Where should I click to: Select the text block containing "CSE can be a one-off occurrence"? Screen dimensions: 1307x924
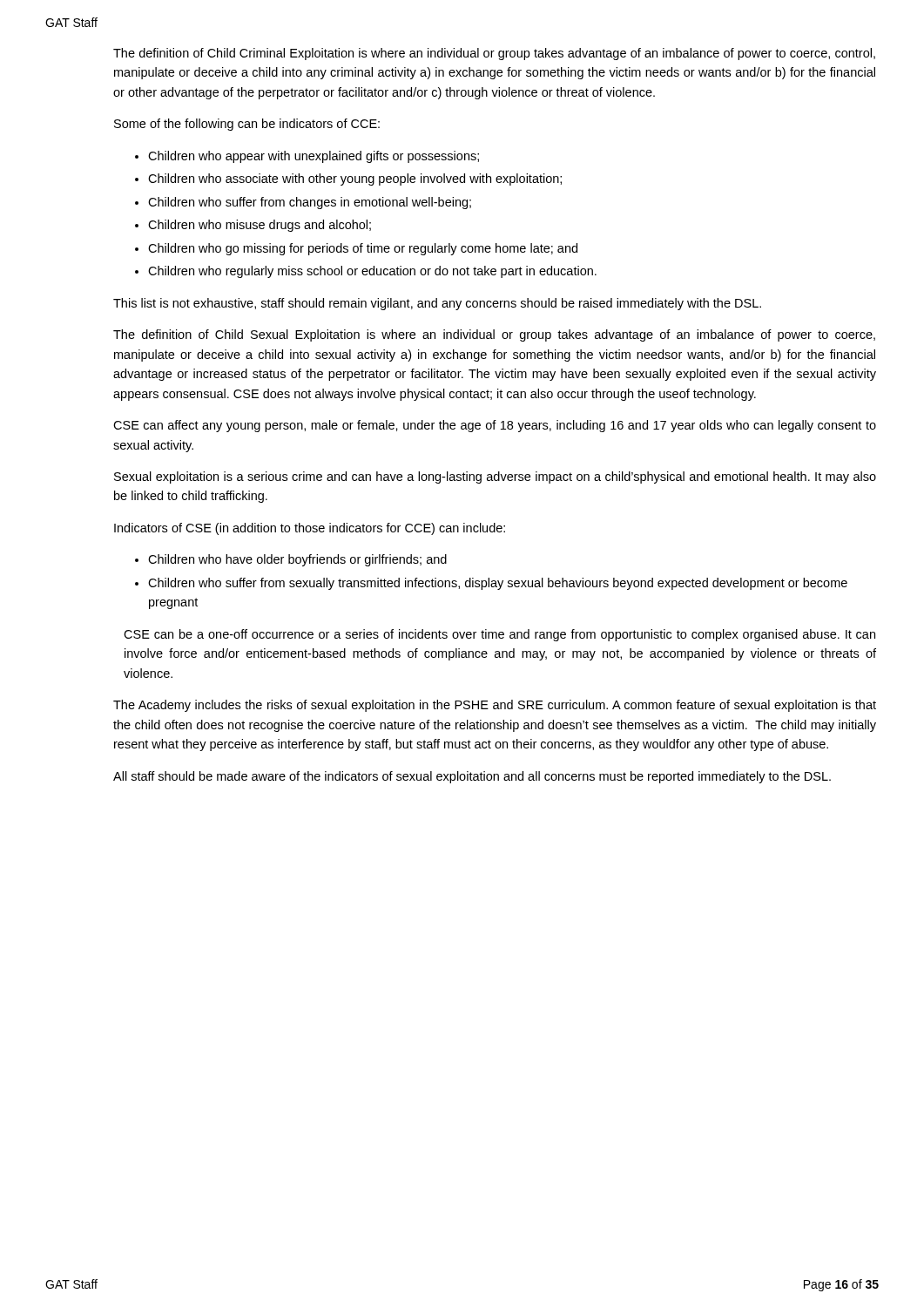click(x=500, y=654)
